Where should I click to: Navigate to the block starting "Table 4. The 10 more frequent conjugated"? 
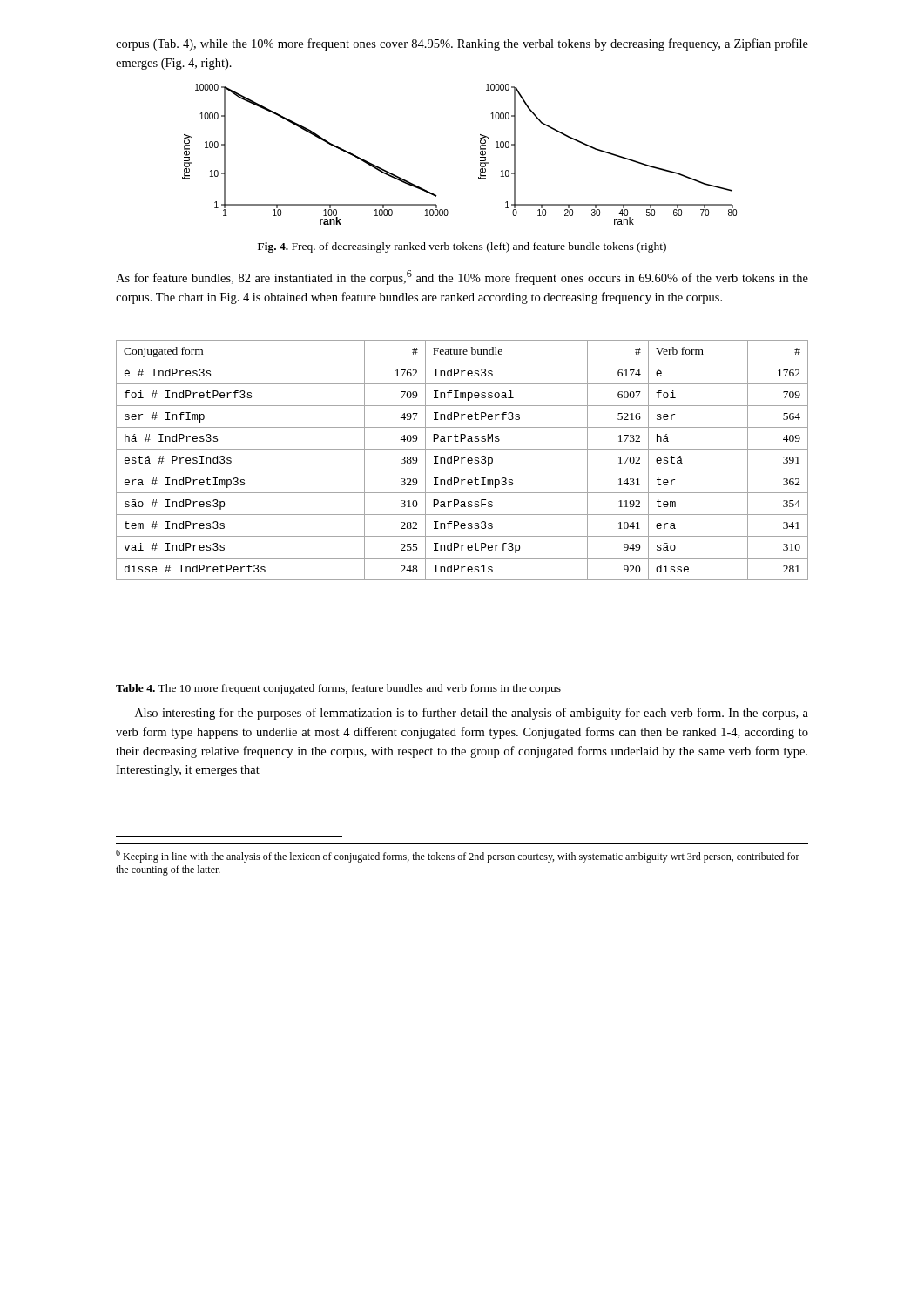pyautogui.click(x=338, y=688)
